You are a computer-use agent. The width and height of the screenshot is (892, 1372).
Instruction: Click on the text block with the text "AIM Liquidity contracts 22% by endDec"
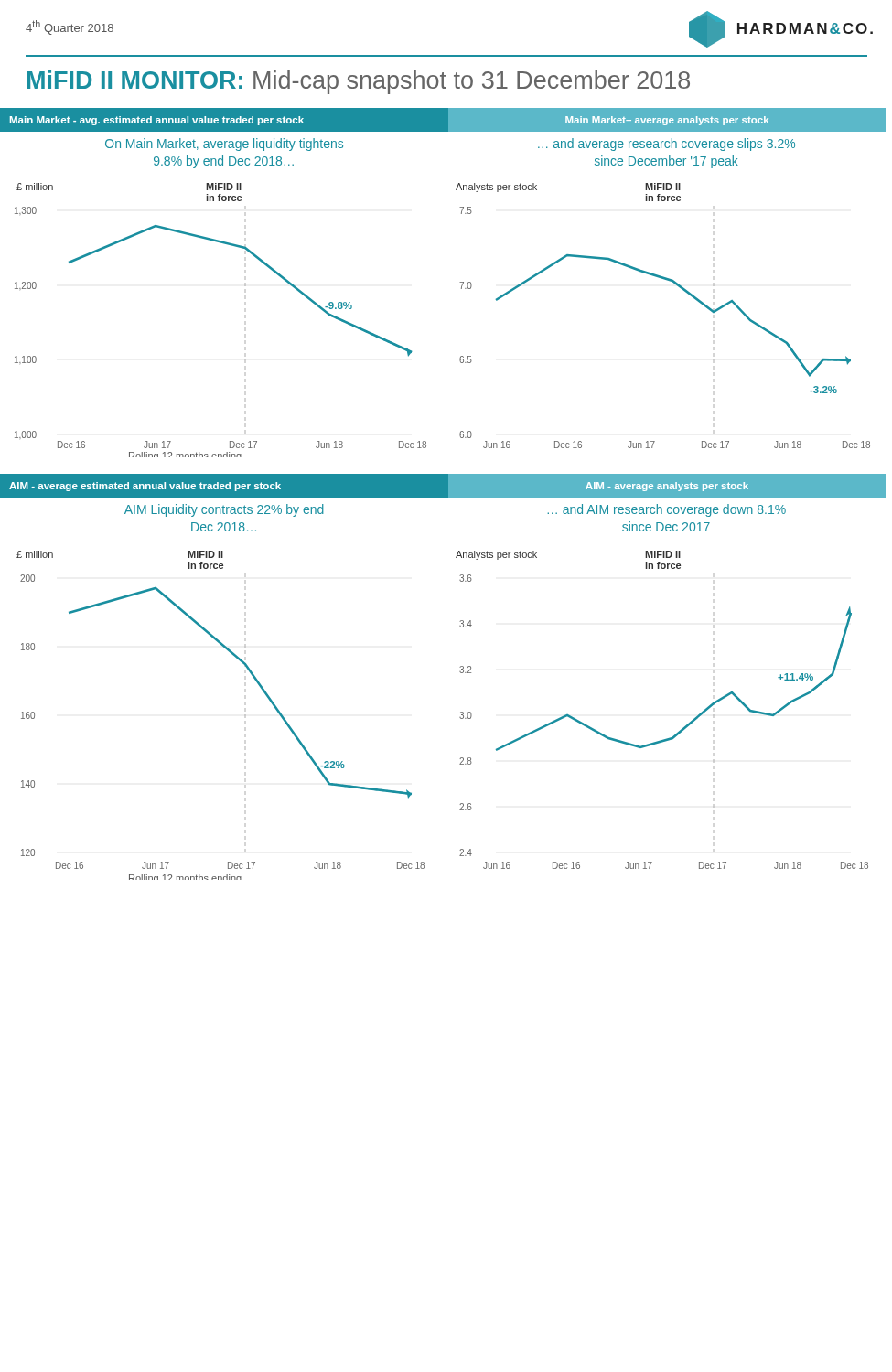[x=224, y=518]
